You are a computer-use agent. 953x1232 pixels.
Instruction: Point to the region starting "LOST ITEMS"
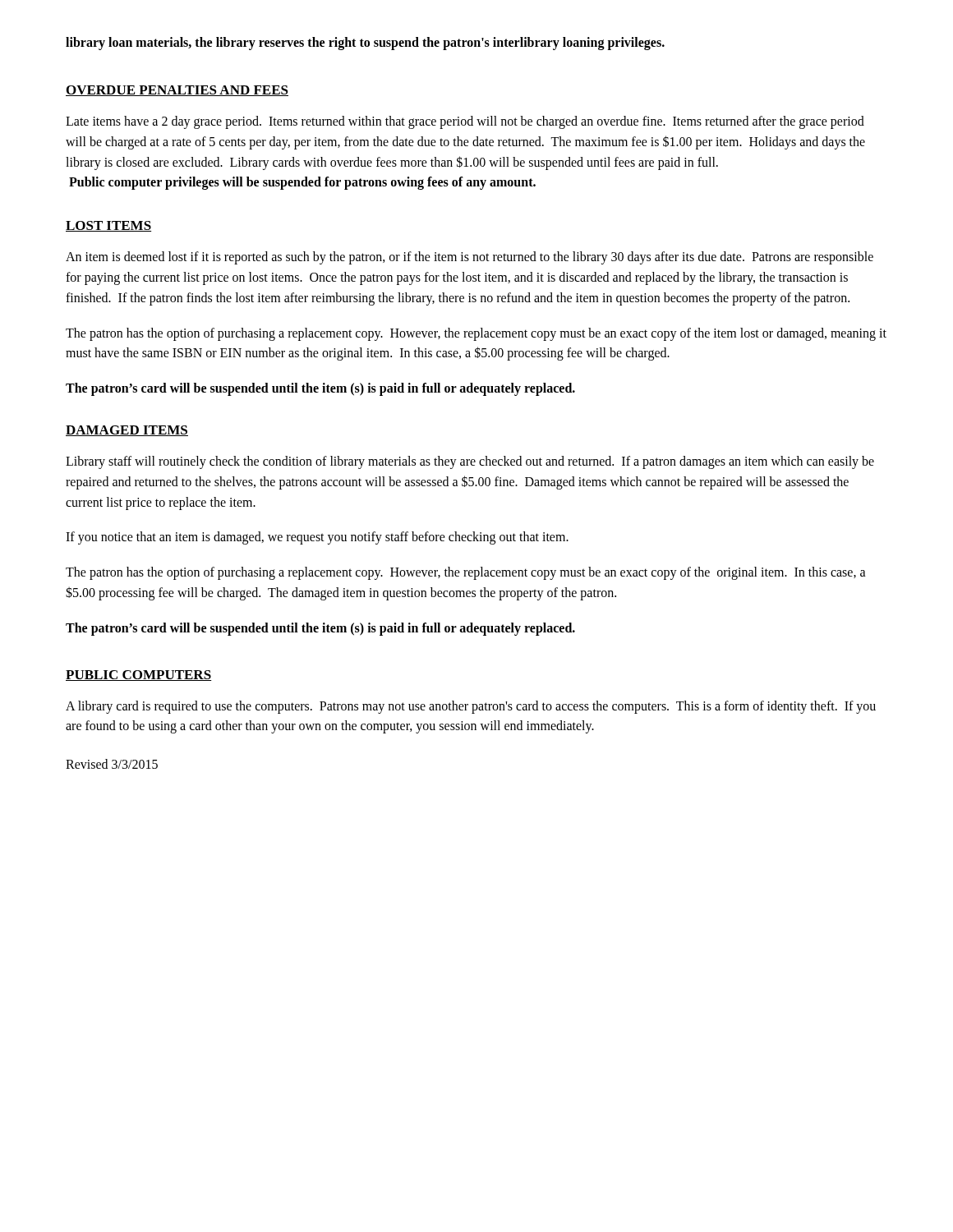point(108,226)
